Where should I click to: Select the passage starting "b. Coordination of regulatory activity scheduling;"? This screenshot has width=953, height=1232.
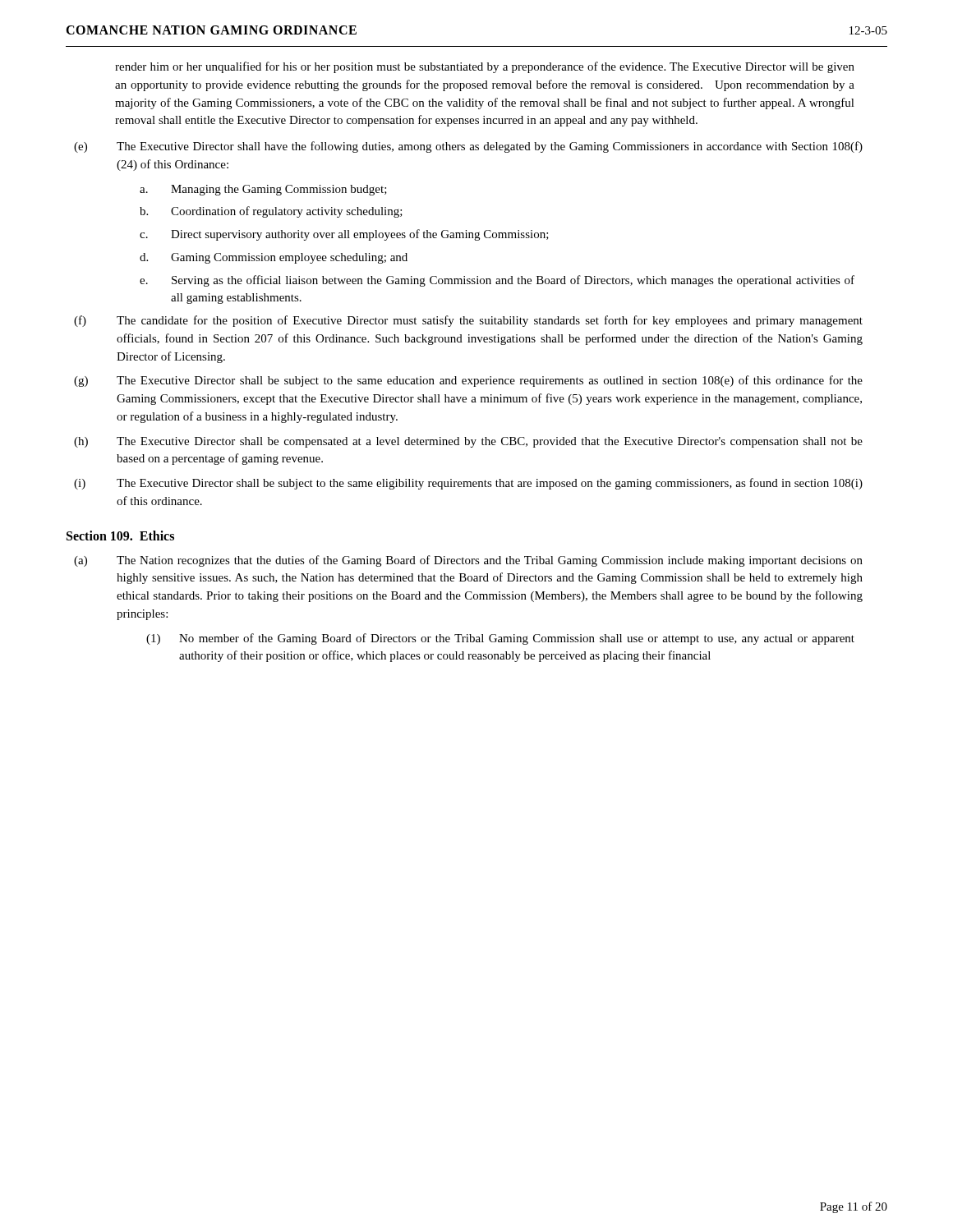[x=271, y=212]
